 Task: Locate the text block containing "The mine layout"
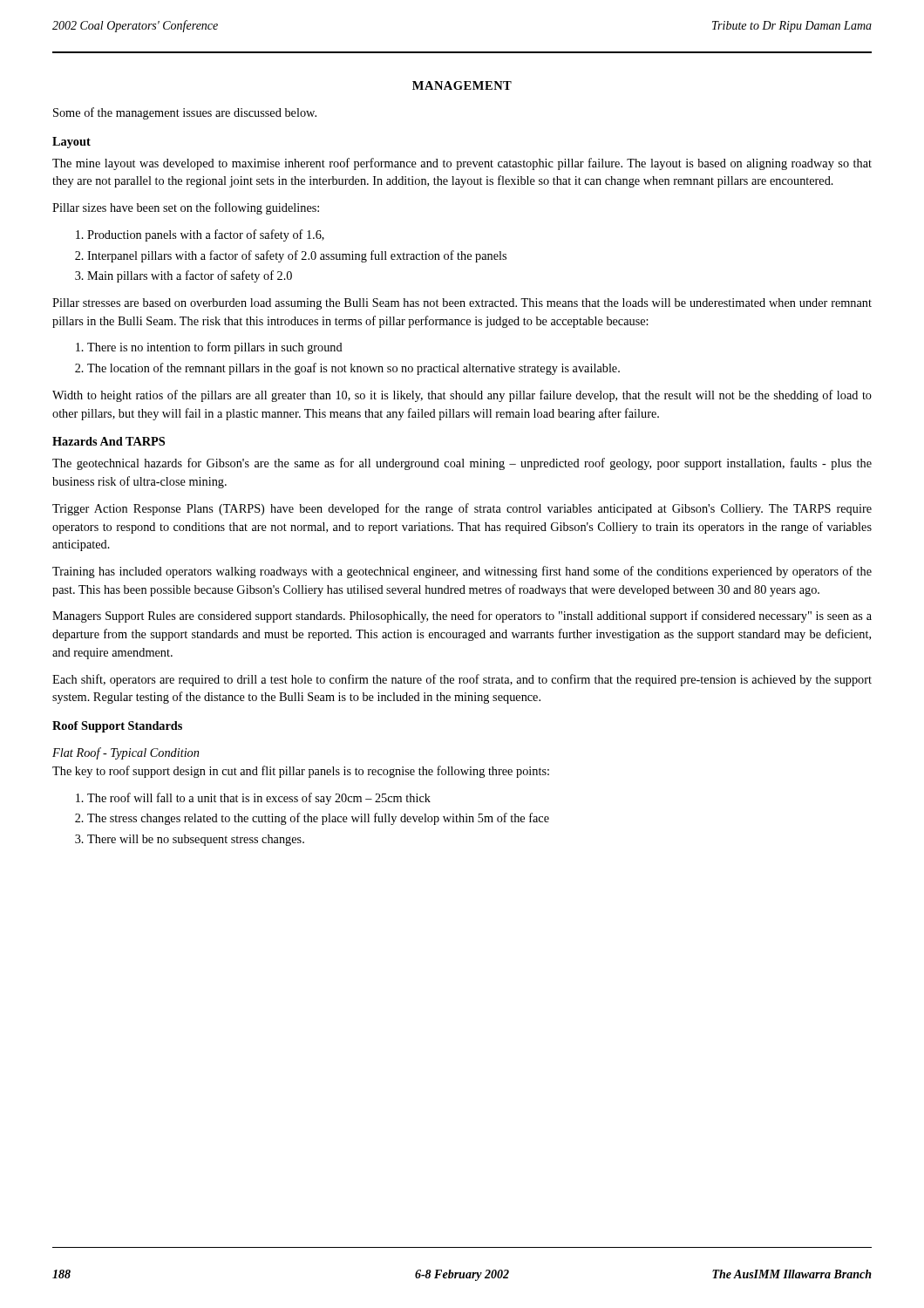pos(462,172)
